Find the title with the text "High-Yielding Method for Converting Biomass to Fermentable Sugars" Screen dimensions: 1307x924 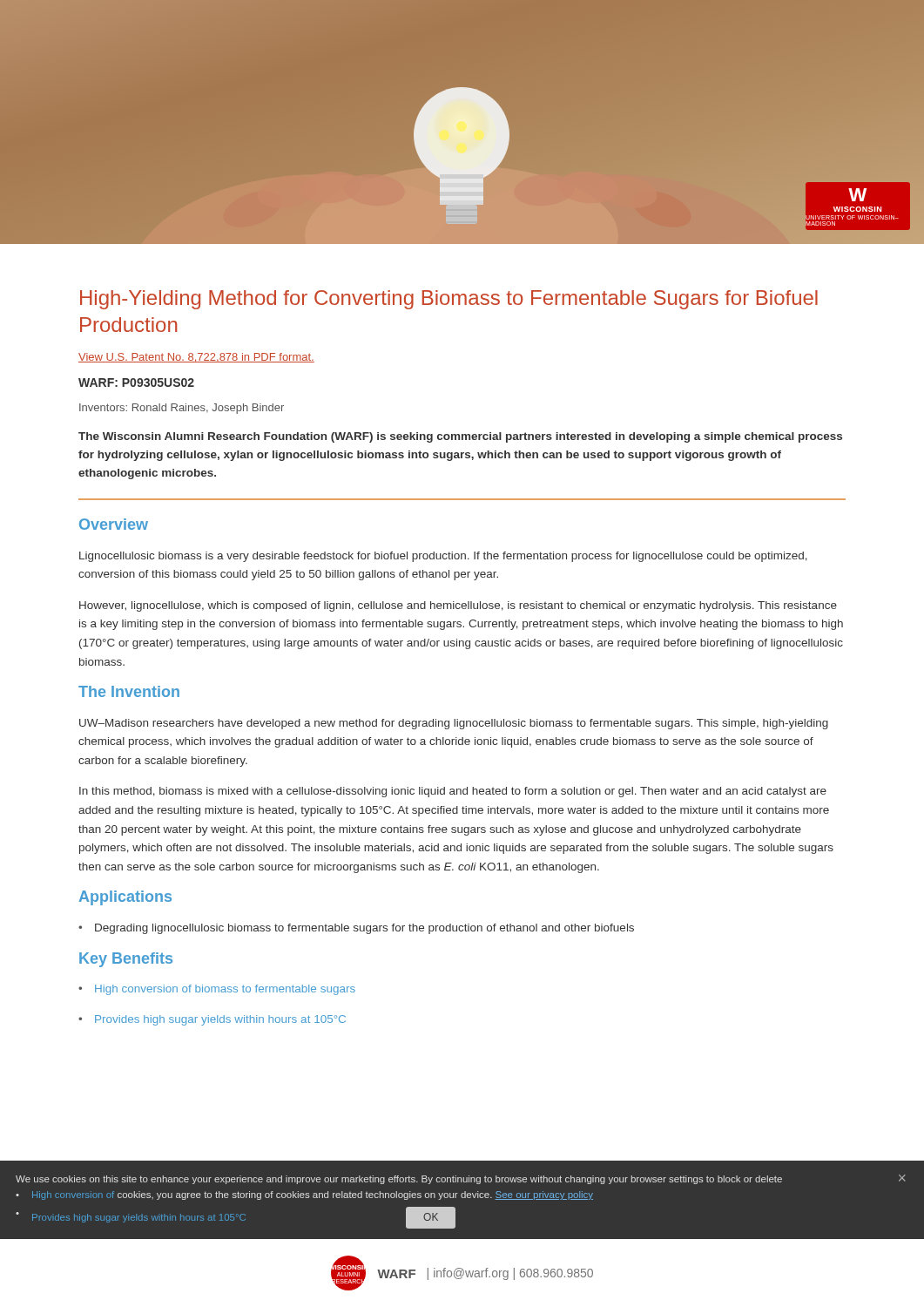tap(462, 311)
